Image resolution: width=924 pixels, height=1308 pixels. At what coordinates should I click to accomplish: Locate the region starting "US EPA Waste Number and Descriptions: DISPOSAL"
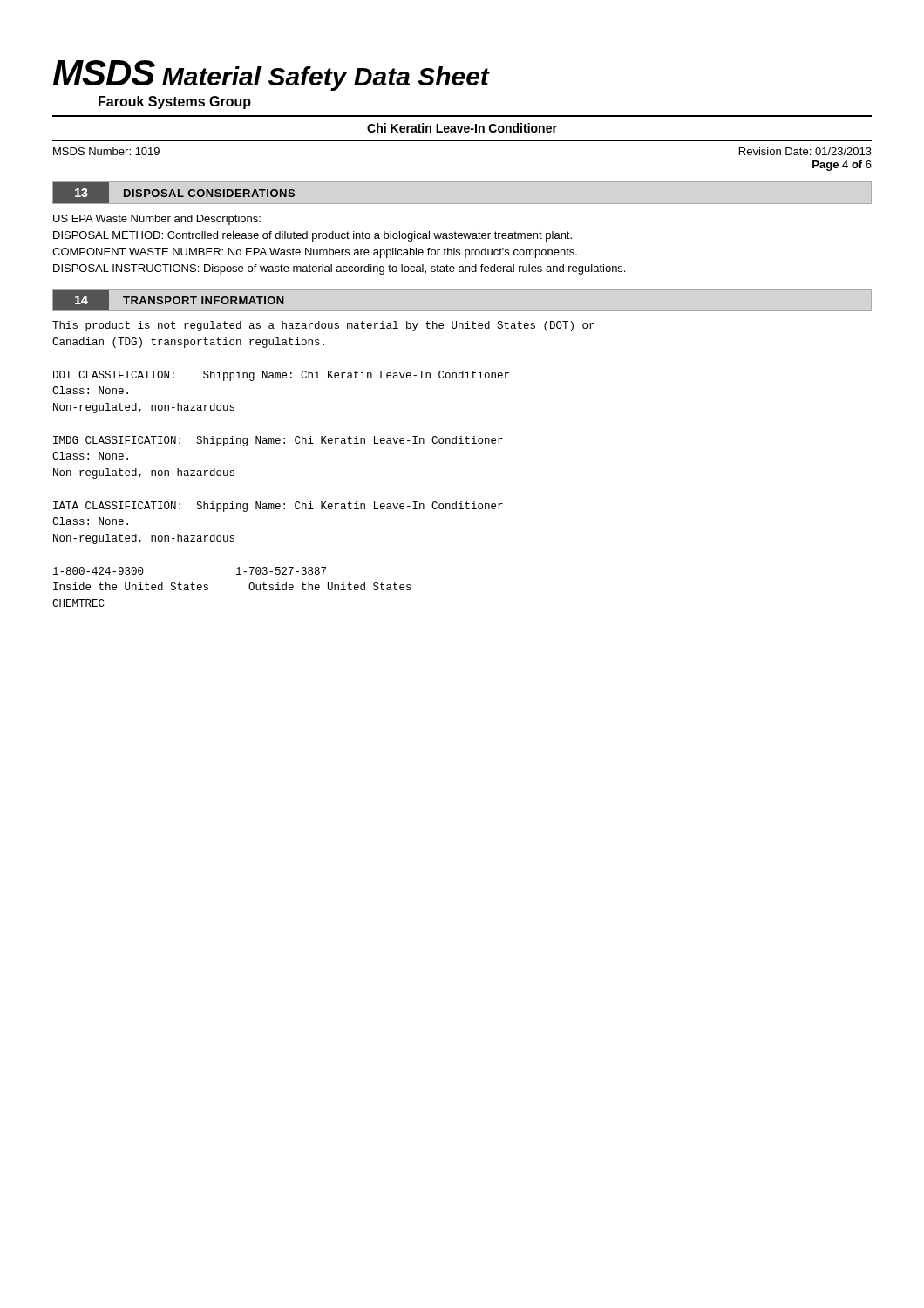pos(339,243)
